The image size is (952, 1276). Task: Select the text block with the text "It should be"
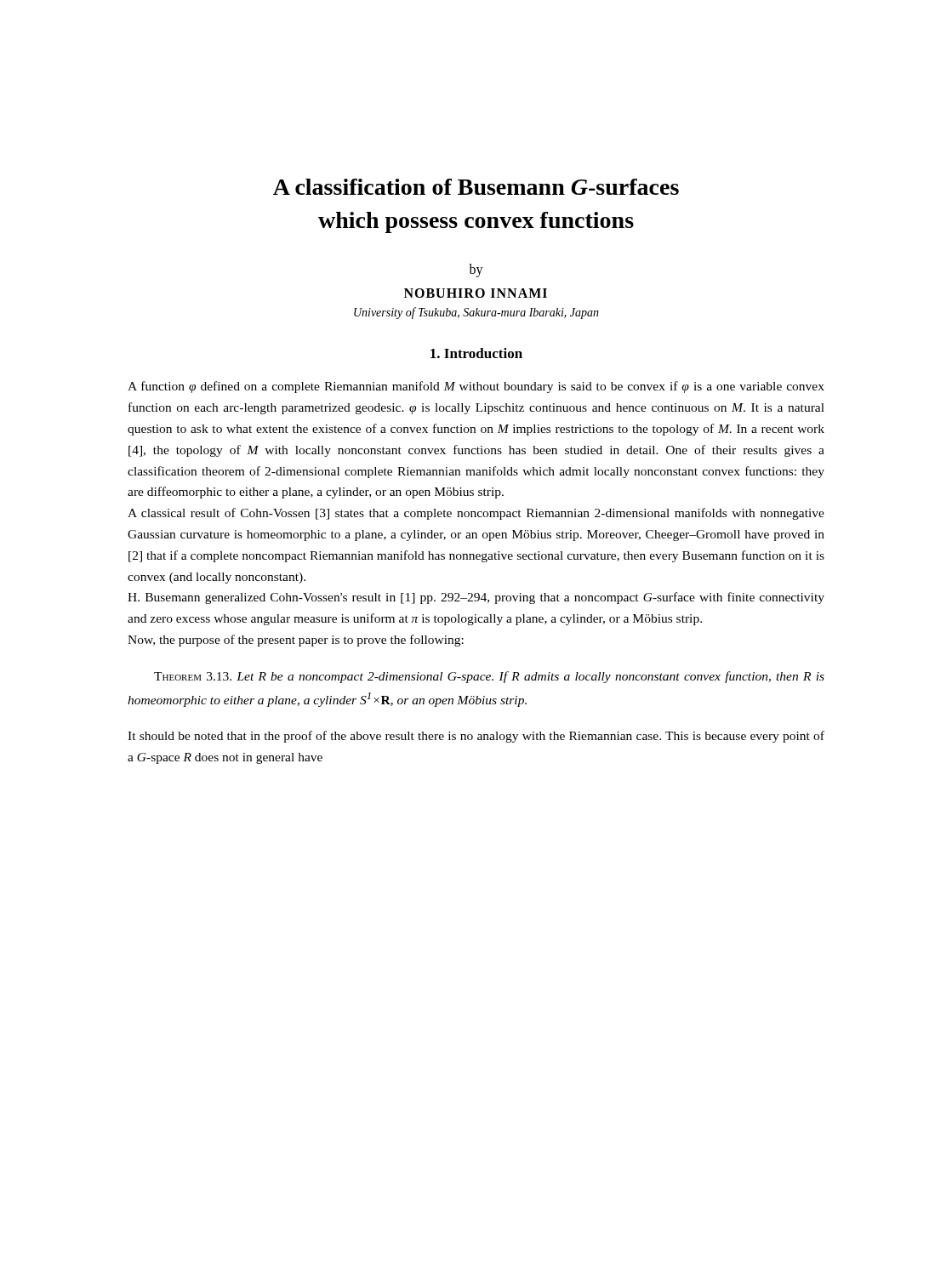coord(476,747)
